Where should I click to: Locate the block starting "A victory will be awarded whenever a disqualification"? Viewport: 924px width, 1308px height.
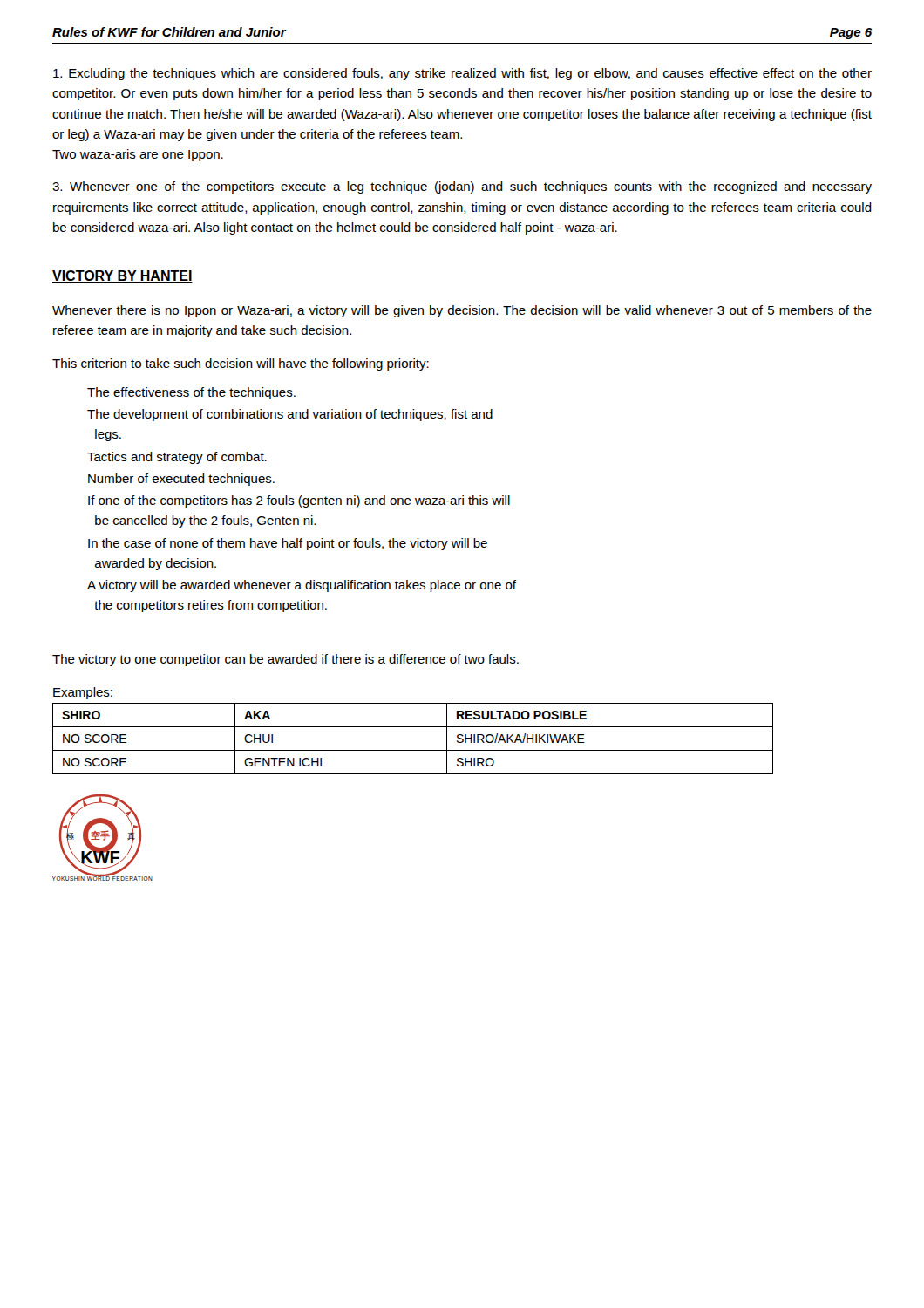302,595
